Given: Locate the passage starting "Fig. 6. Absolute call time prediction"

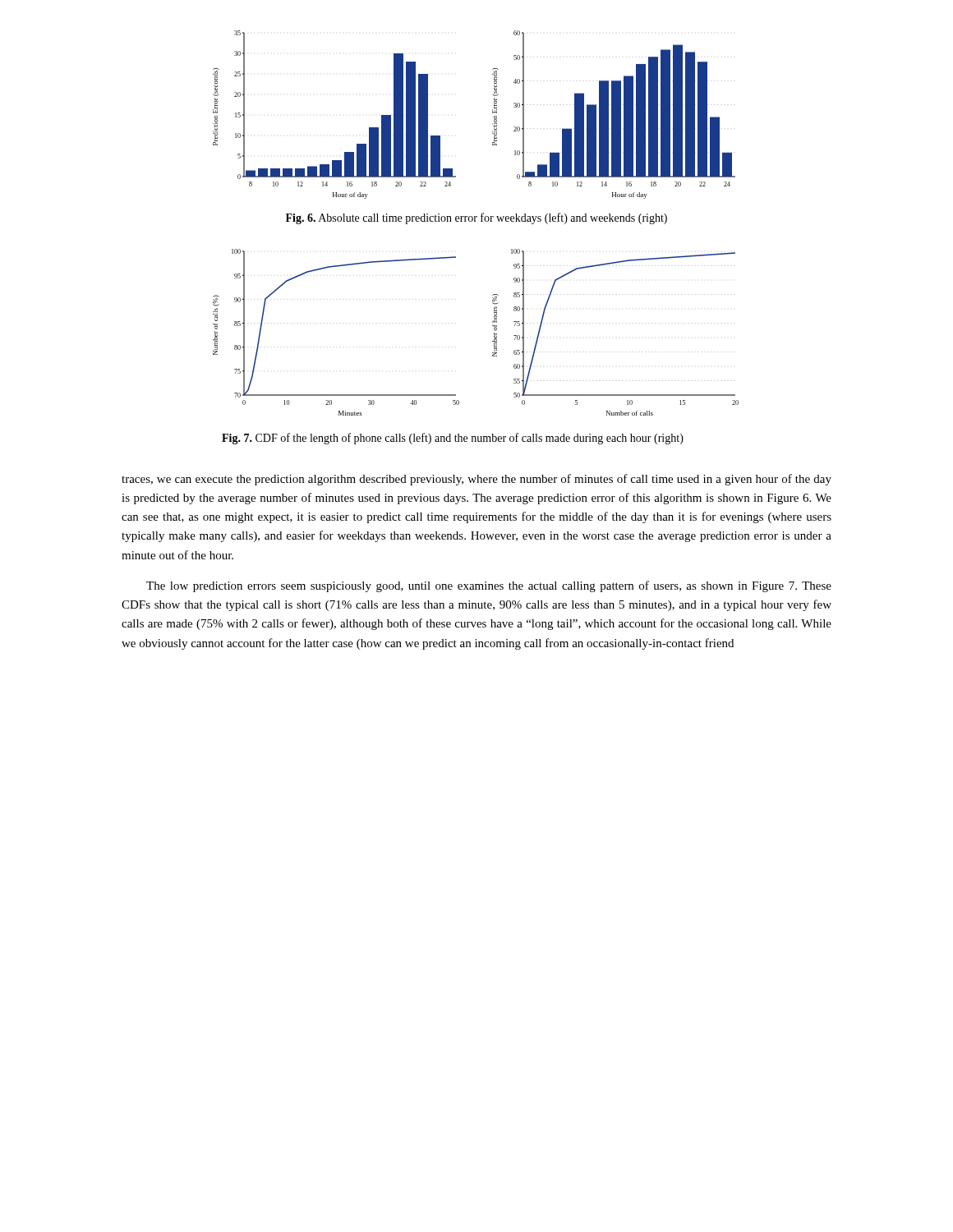Looking at the screenshot, I should [x=476, y=218].
